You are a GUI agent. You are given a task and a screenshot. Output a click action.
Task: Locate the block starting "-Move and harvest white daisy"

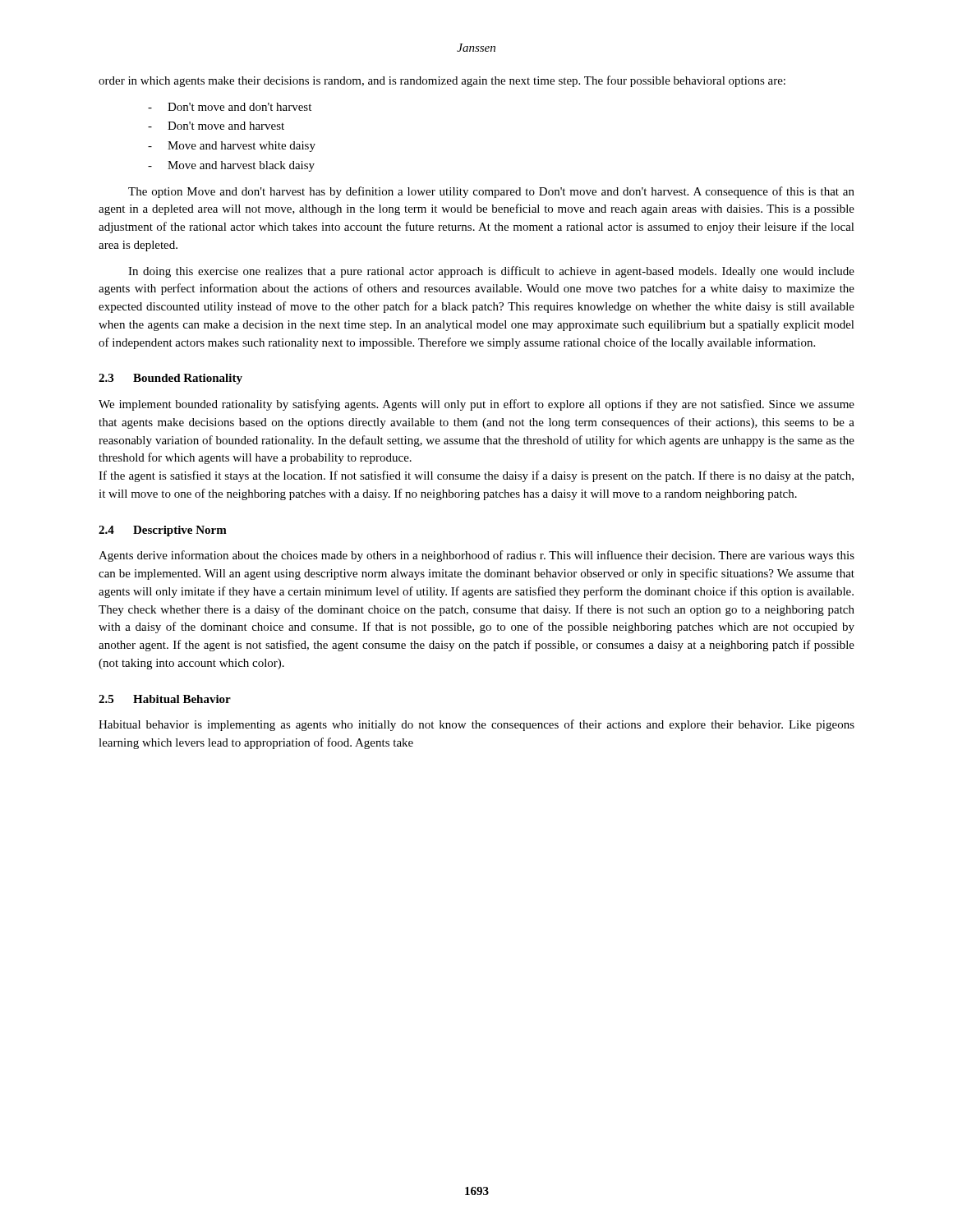232,146
